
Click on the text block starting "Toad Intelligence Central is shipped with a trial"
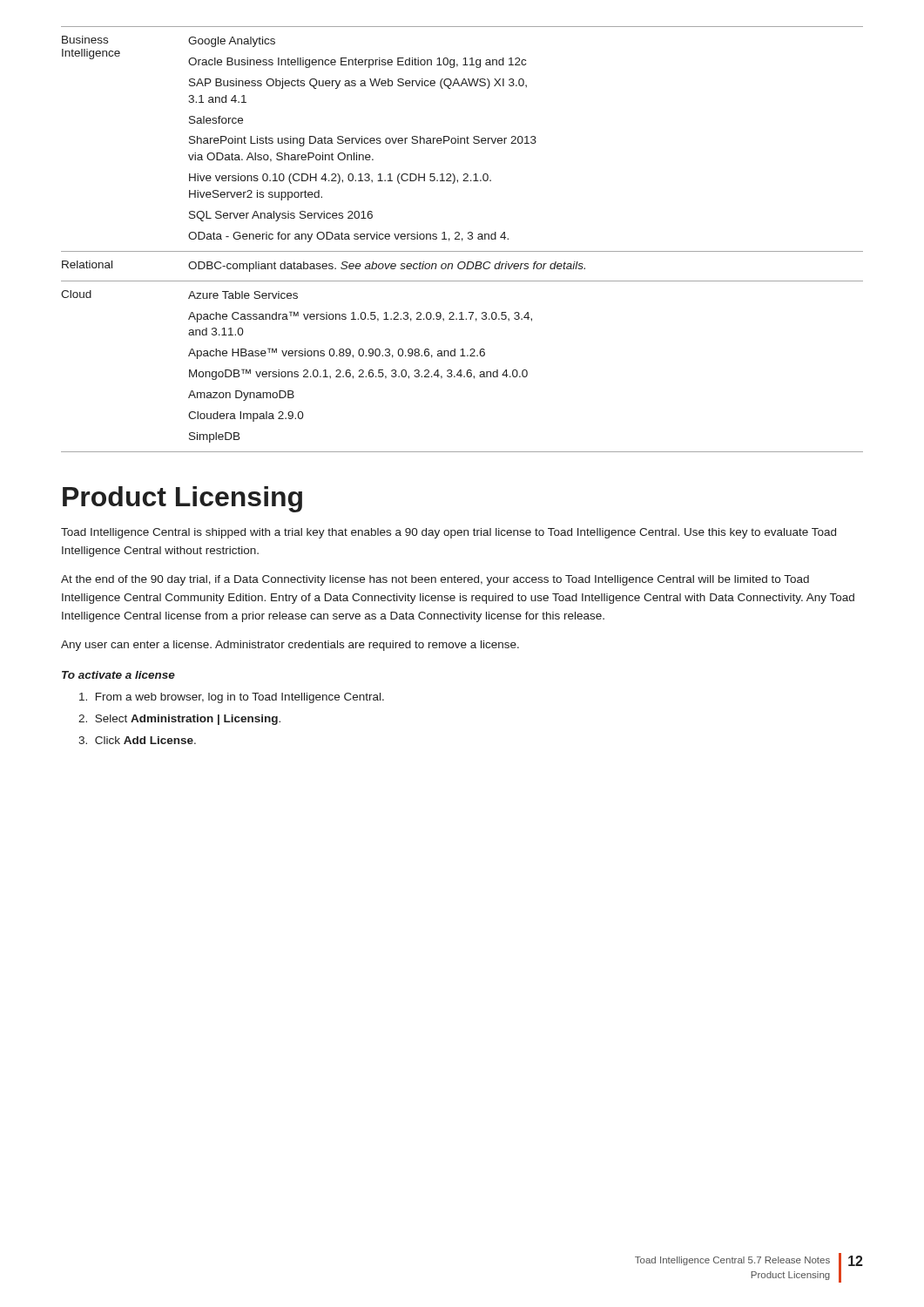coord(462,542)
